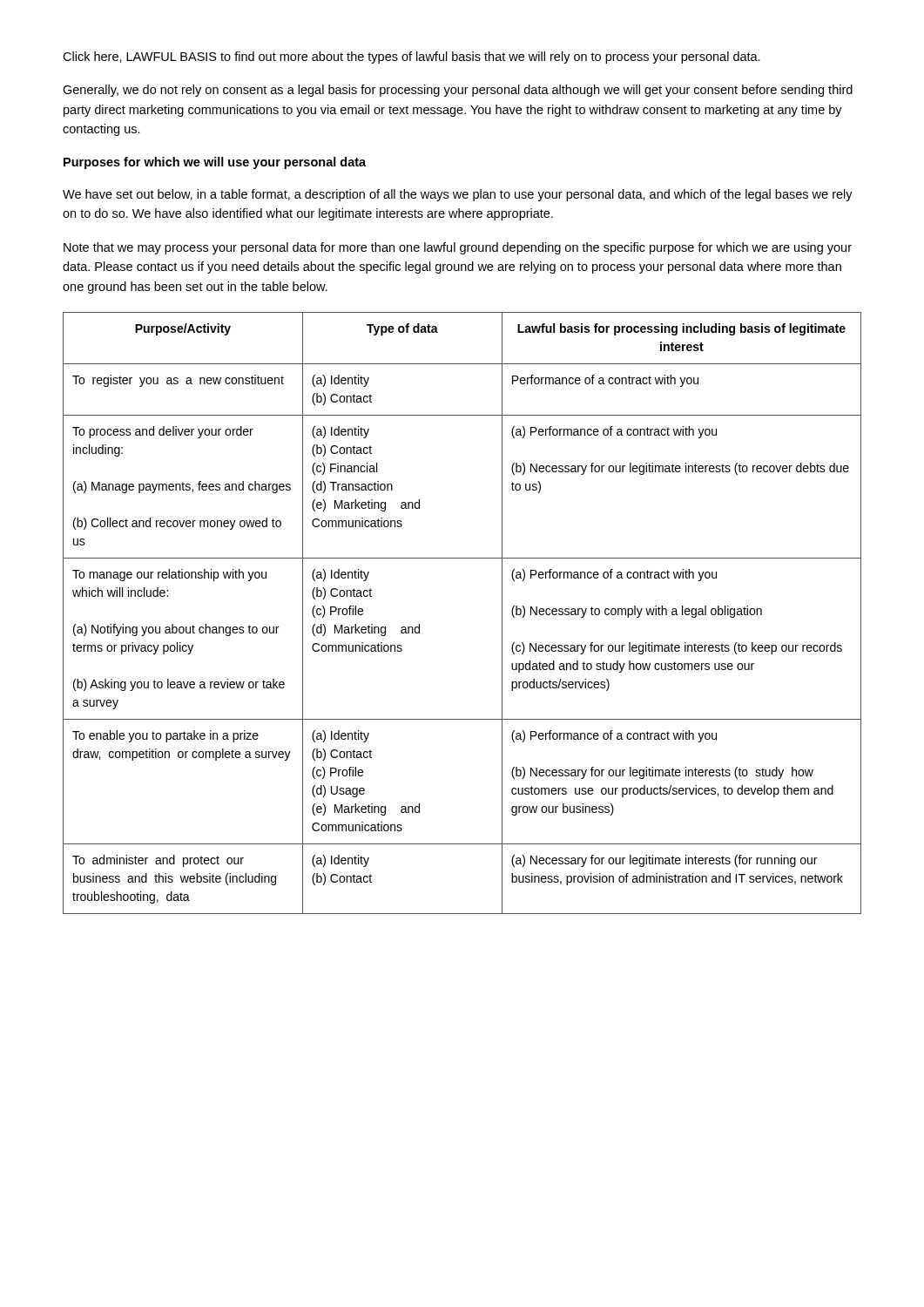Locate the block starting "Generally, we do not rely on consent"

tap(458, 110)
